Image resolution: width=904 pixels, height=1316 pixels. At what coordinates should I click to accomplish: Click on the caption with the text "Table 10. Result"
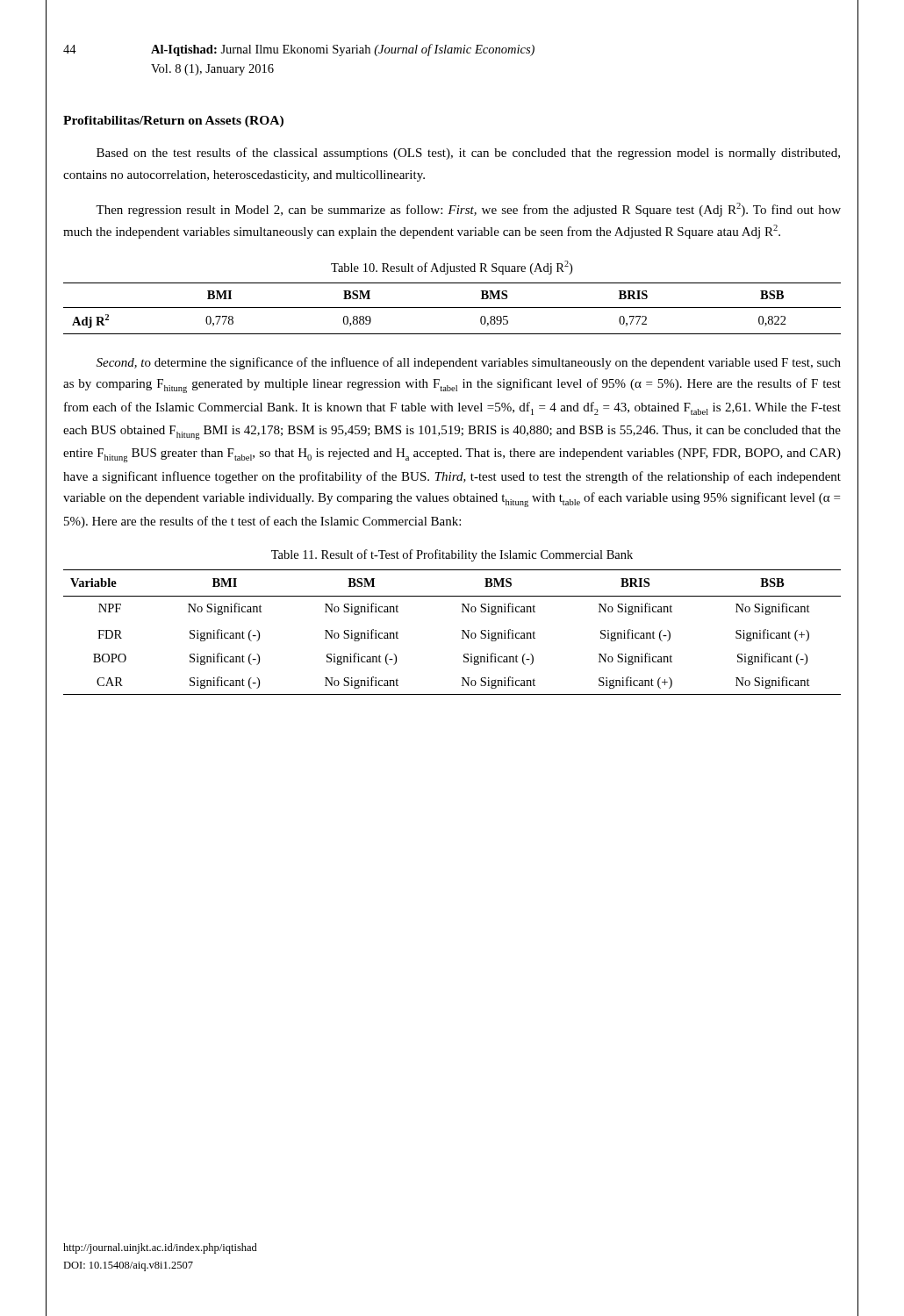coord(452,267)
